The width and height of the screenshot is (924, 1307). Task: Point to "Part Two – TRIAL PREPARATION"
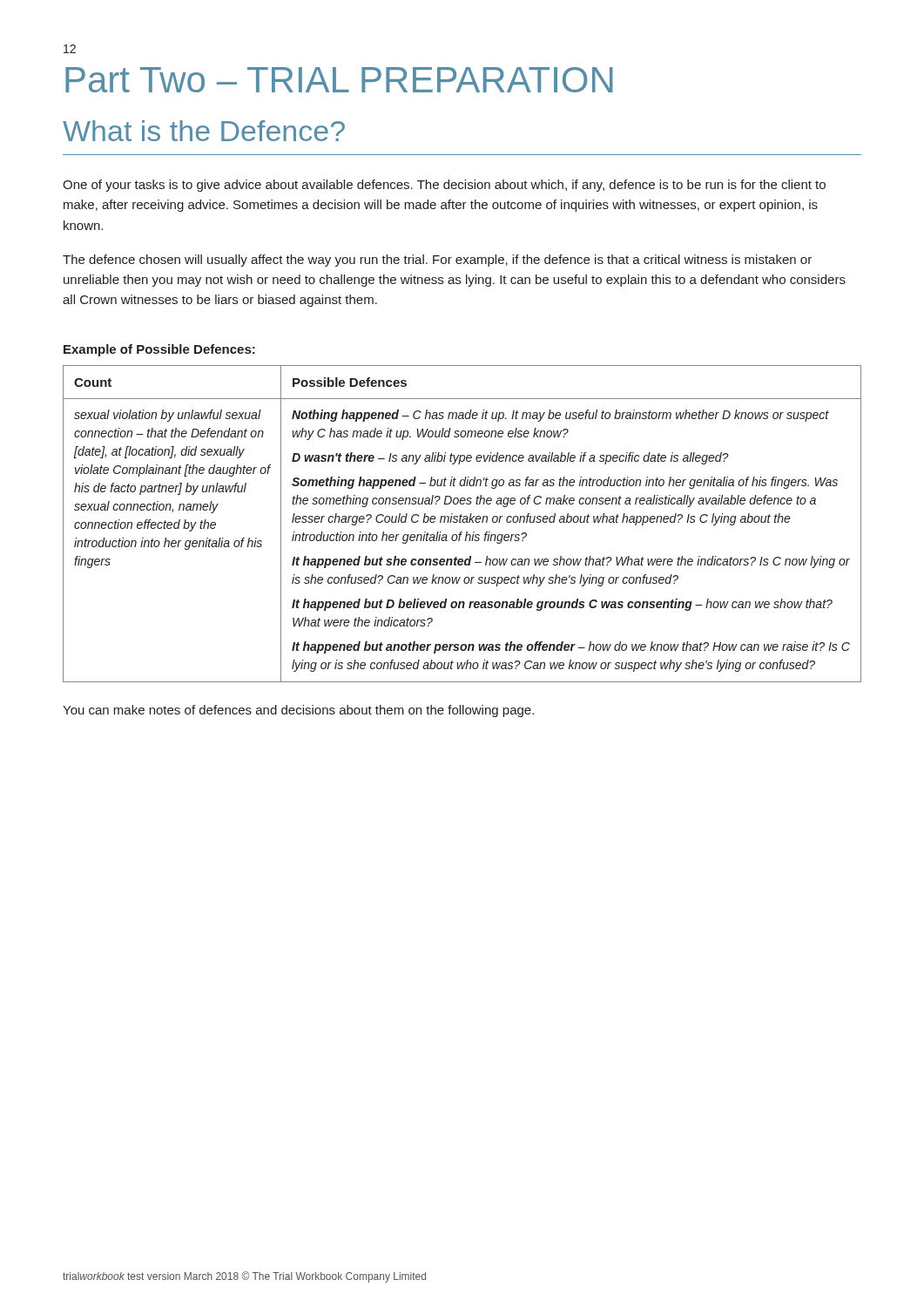click(x=339, y=80)
